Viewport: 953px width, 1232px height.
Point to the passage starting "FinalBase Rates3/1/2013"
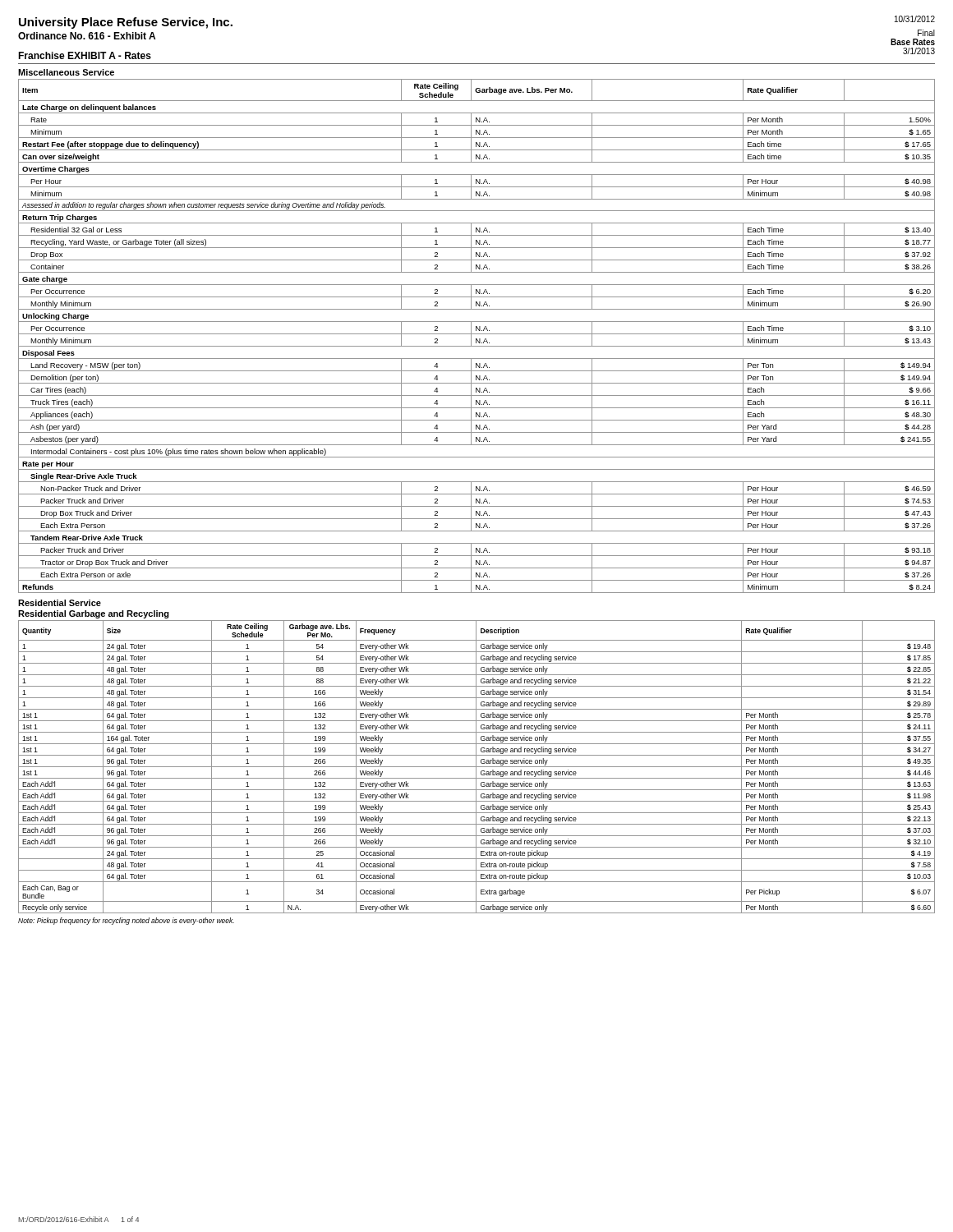913,42
